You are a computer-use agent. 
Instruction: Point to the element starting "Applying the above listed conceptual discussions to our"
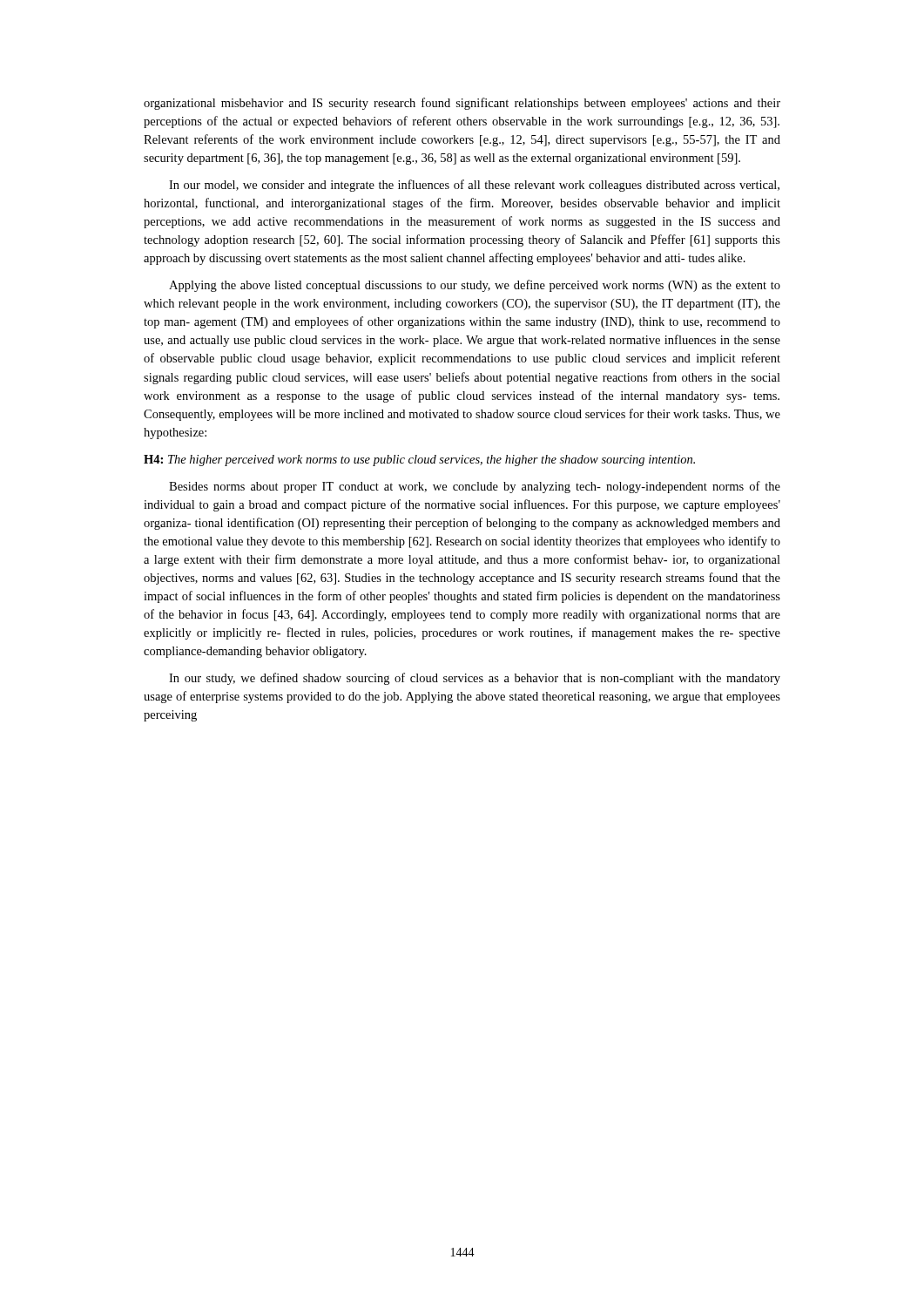point(462,359)
